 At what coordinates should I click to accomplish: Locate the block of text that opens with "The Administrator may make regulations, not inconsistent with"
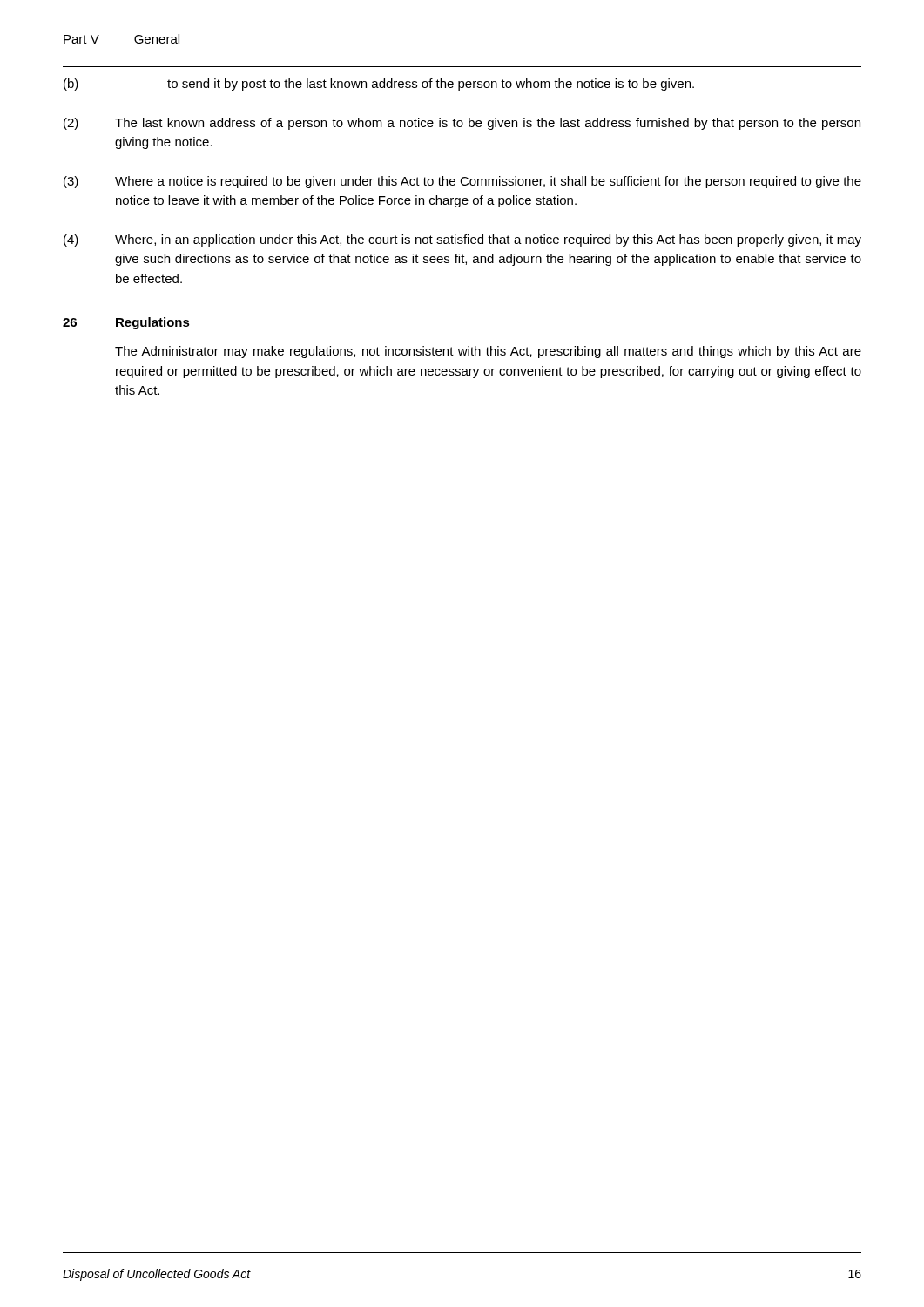pos(488,370)
